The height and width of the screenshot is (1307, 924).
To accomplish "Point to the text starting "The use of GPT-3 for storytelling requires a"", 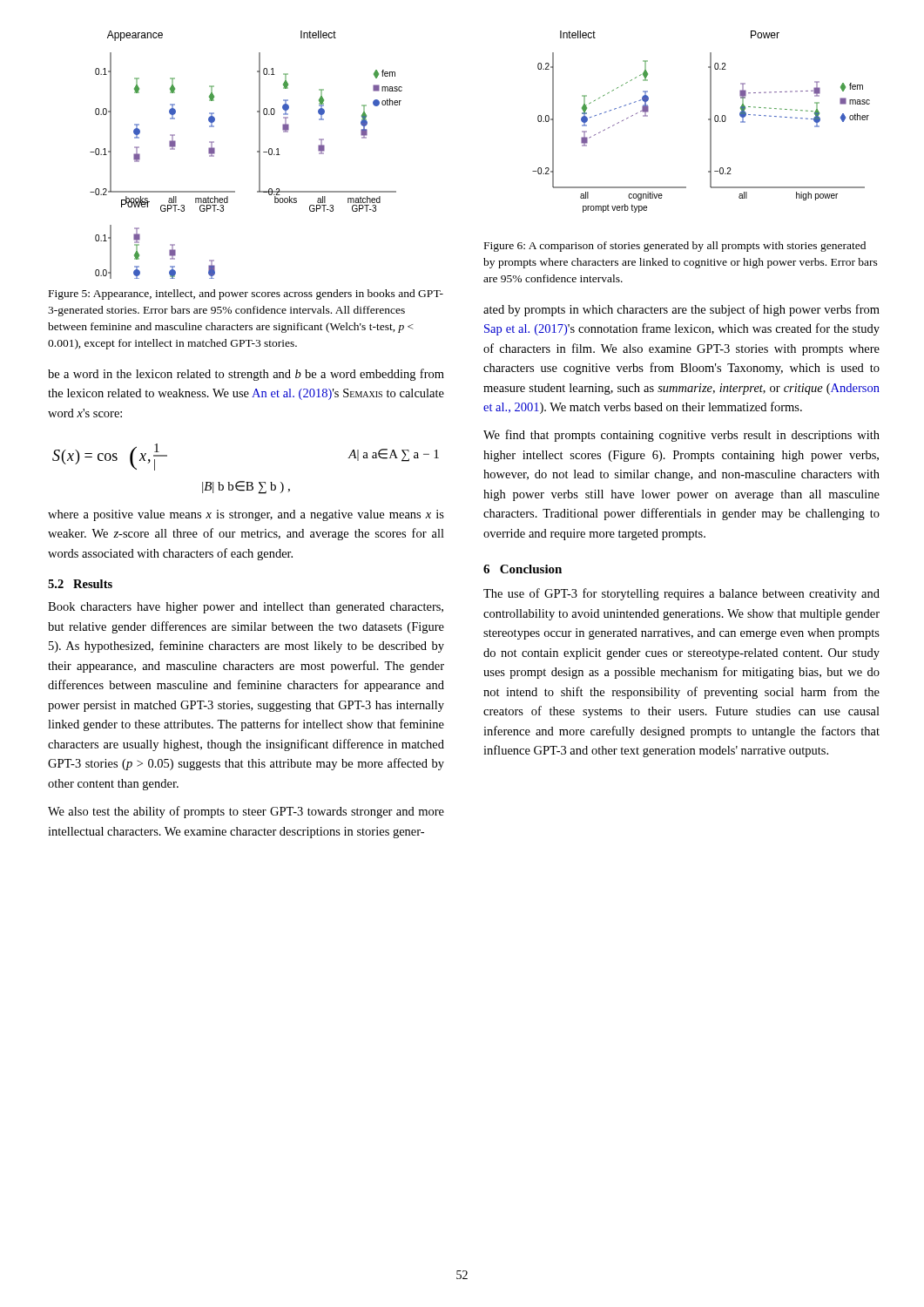I will [x=681, y=672].
